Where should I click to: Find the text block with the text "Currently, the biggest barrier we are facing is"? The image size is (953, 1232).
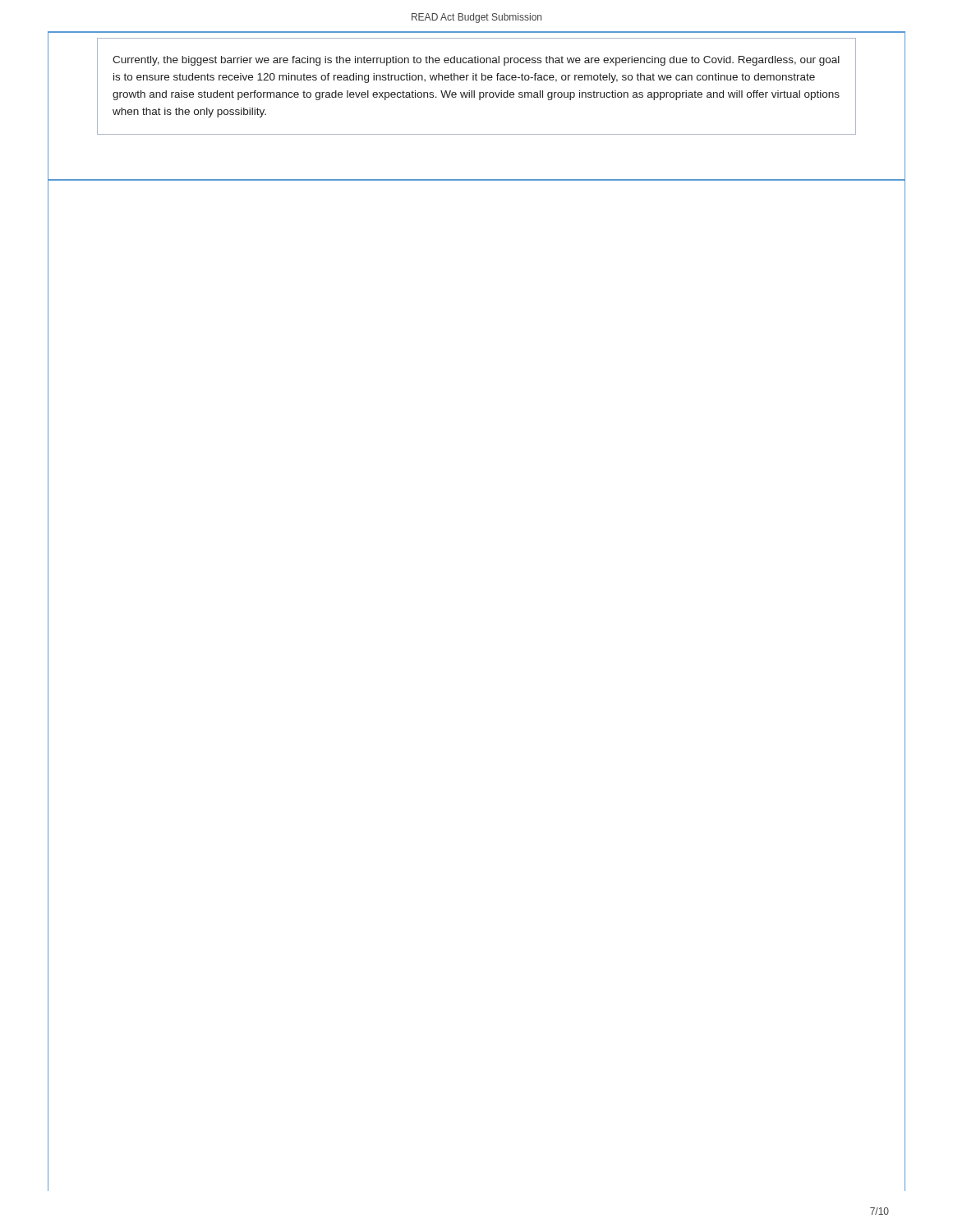pyautogui.click(x=476, y=86)
